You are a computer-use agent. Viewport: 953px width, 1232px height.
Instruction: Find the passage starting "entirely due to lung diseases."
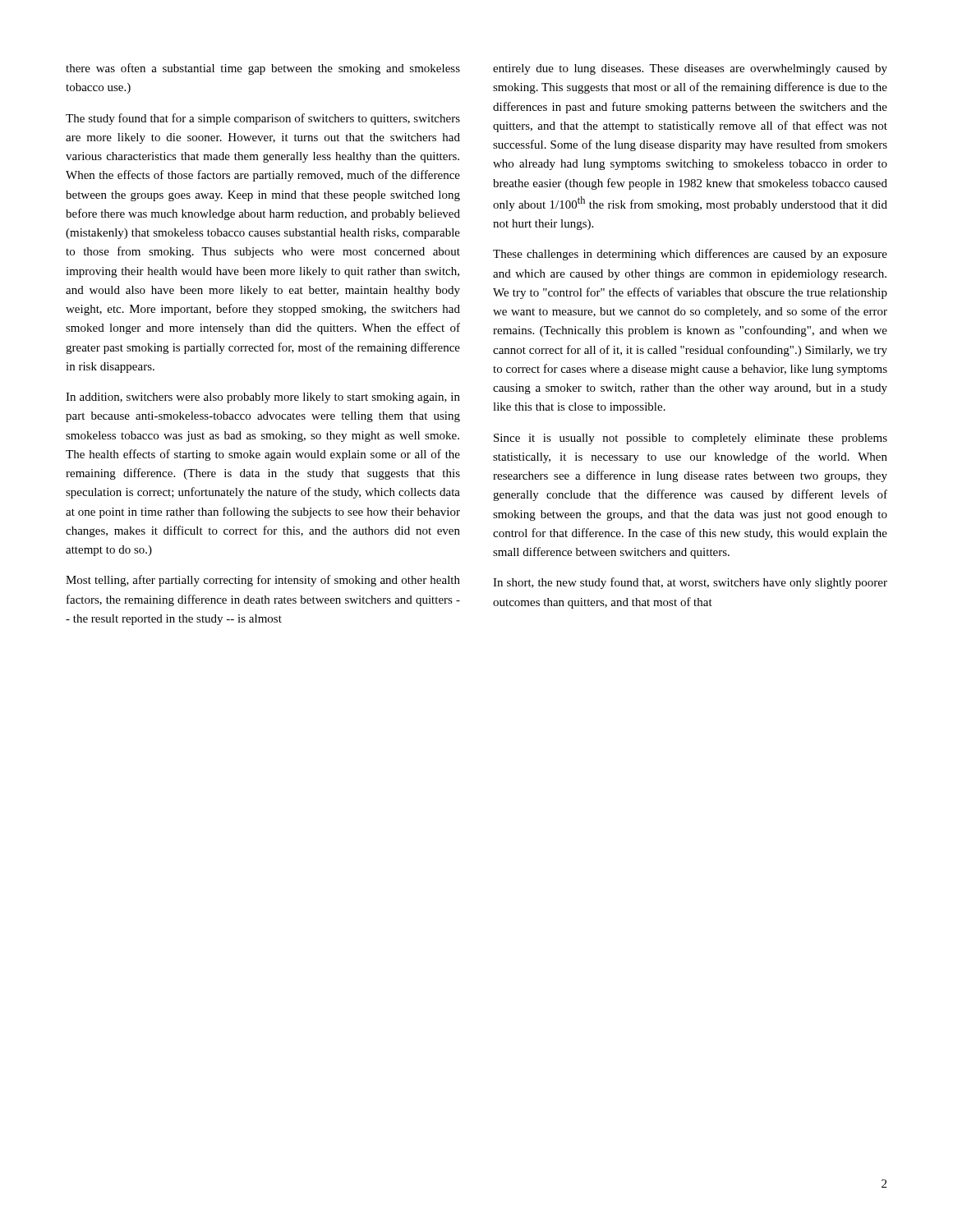tap(690, 335)
